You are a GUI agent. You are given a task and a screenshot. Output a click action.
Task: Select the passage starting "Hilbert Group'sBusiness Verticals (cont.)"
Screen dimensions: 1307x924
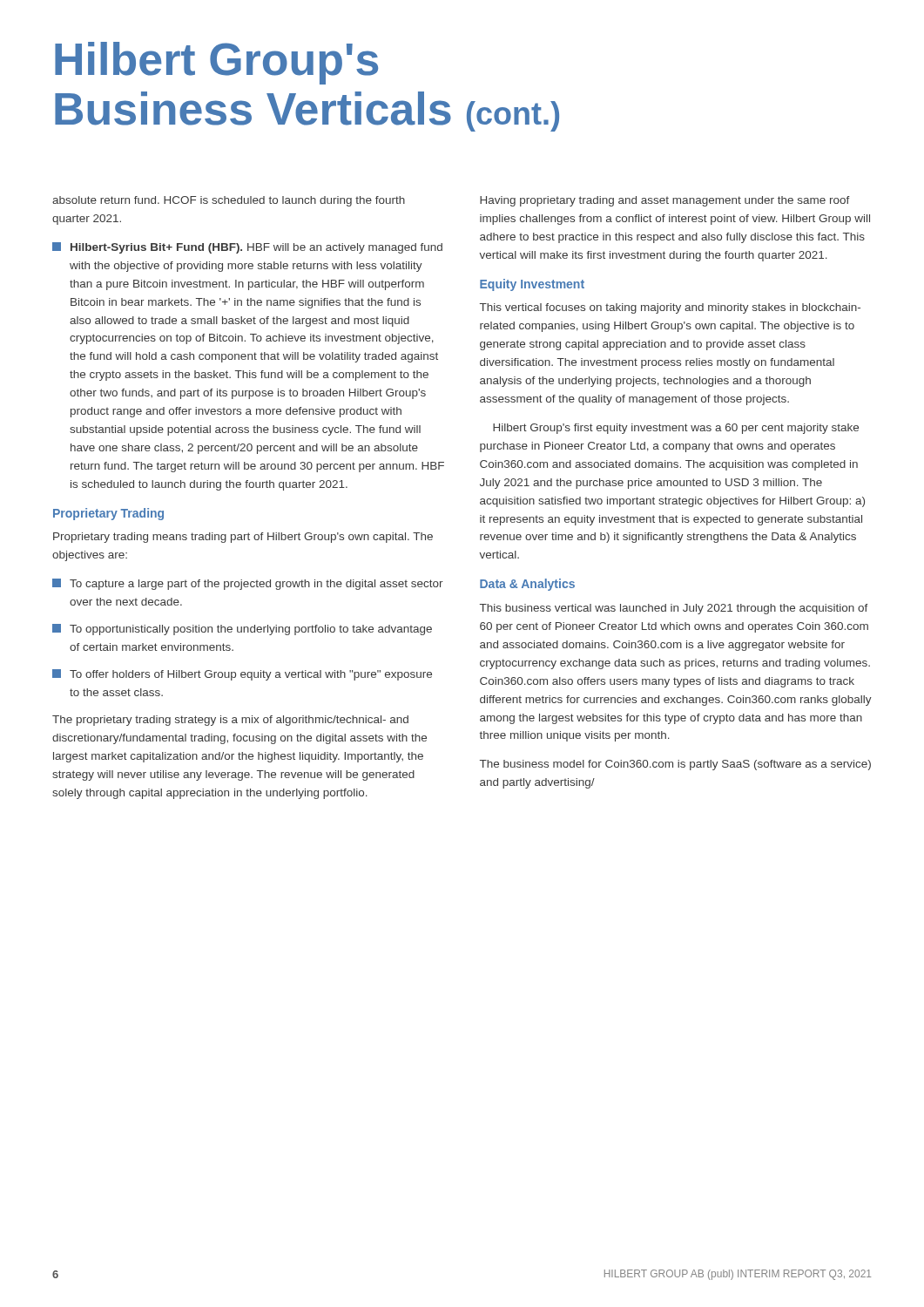[462, 85]
